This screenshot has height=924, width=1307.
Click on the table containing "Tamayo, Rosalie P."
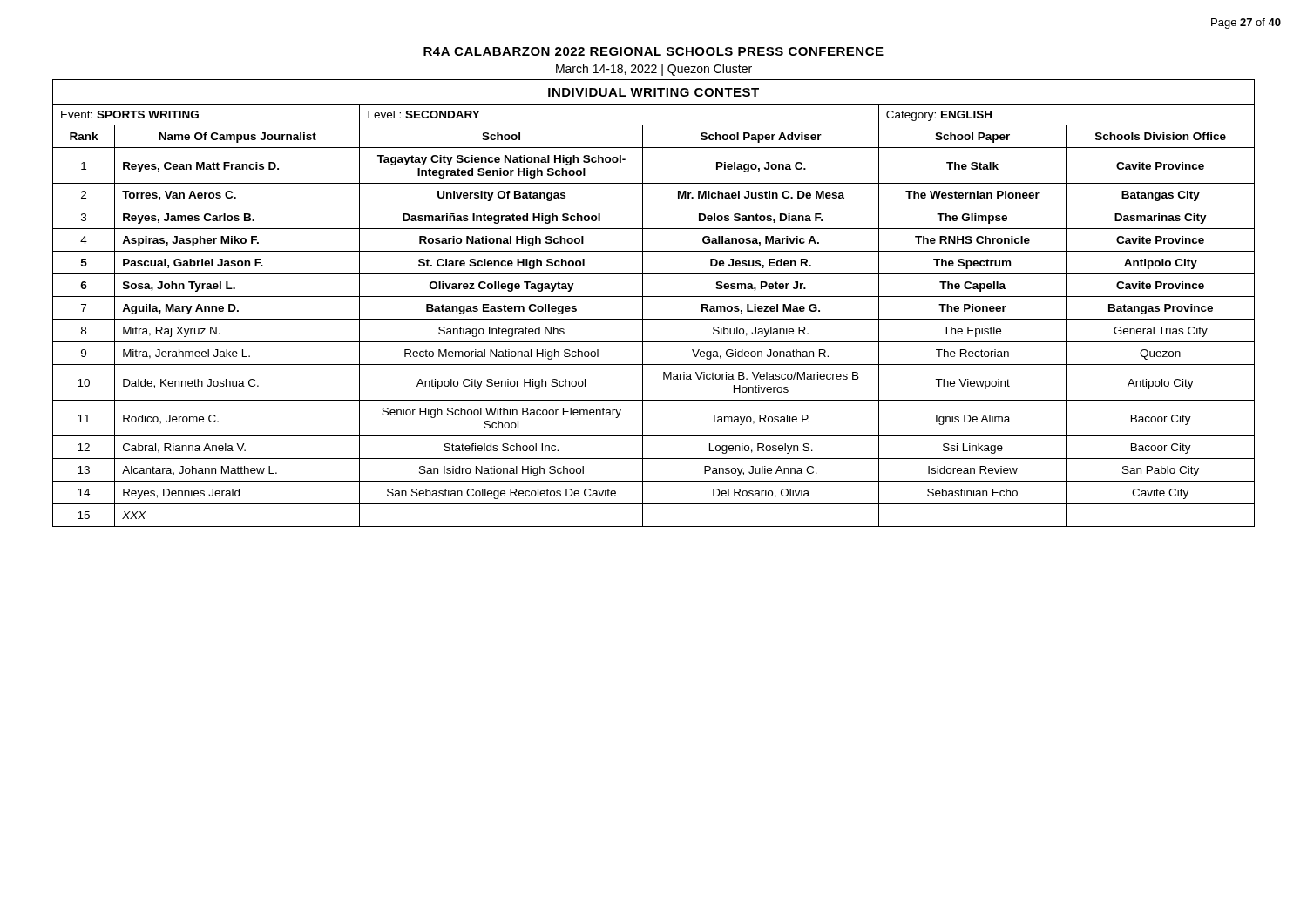pyautogui.click(x=654, y=303)
